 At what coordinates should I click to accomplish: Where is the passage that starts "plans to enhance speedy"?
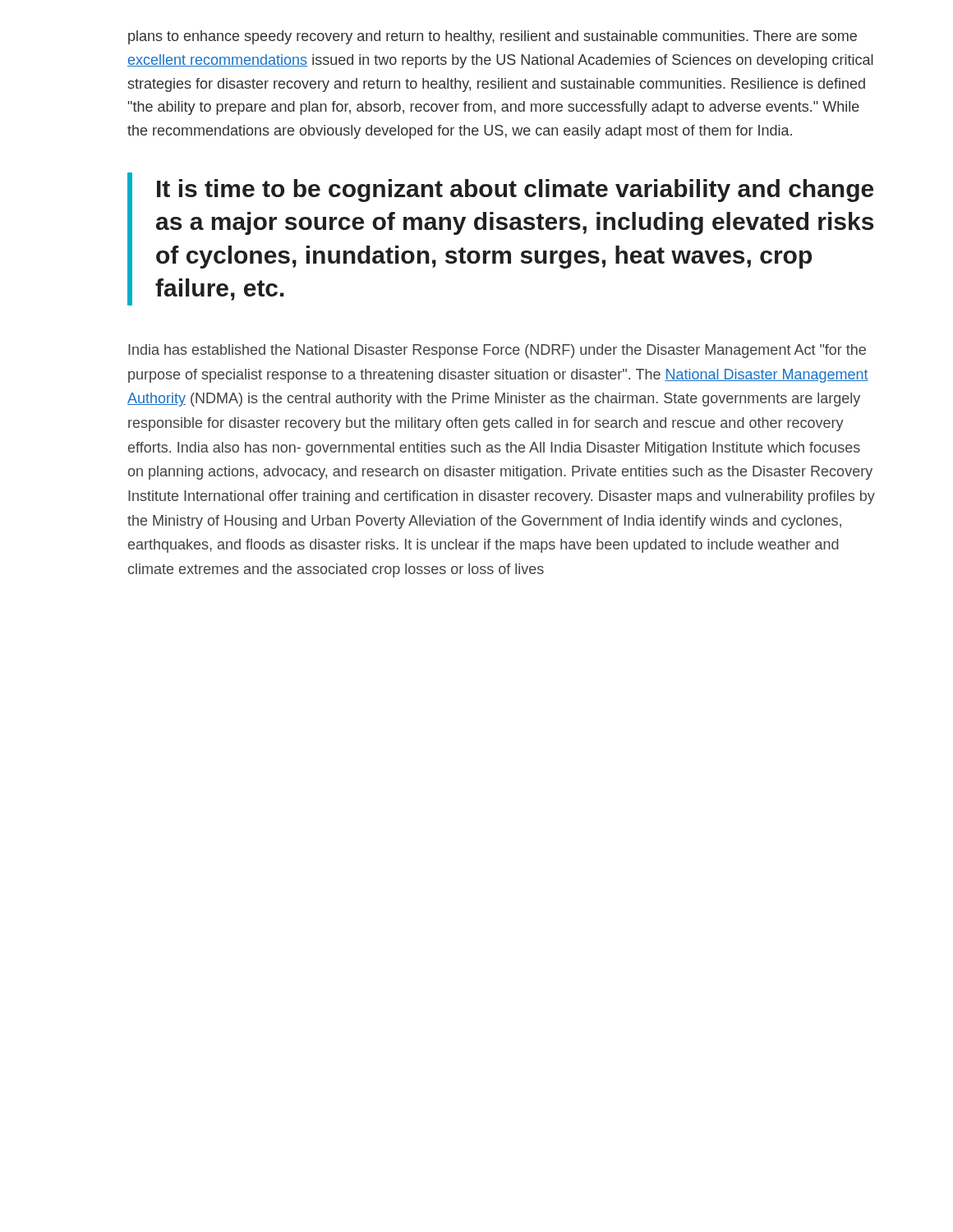pos(501,83)
